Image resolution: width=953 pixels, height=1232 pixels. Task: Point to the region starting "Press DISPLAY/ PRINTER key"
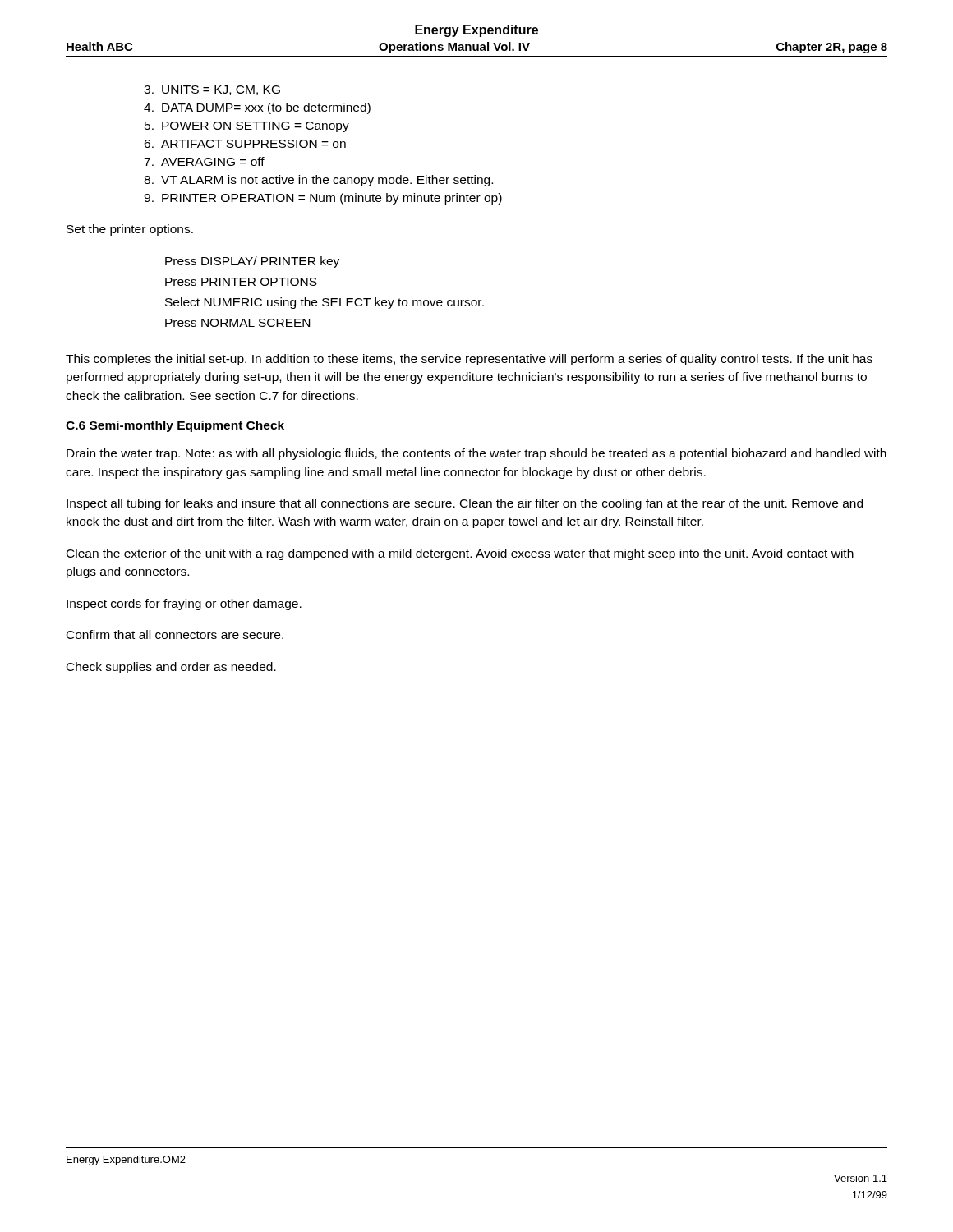point(324,292)
